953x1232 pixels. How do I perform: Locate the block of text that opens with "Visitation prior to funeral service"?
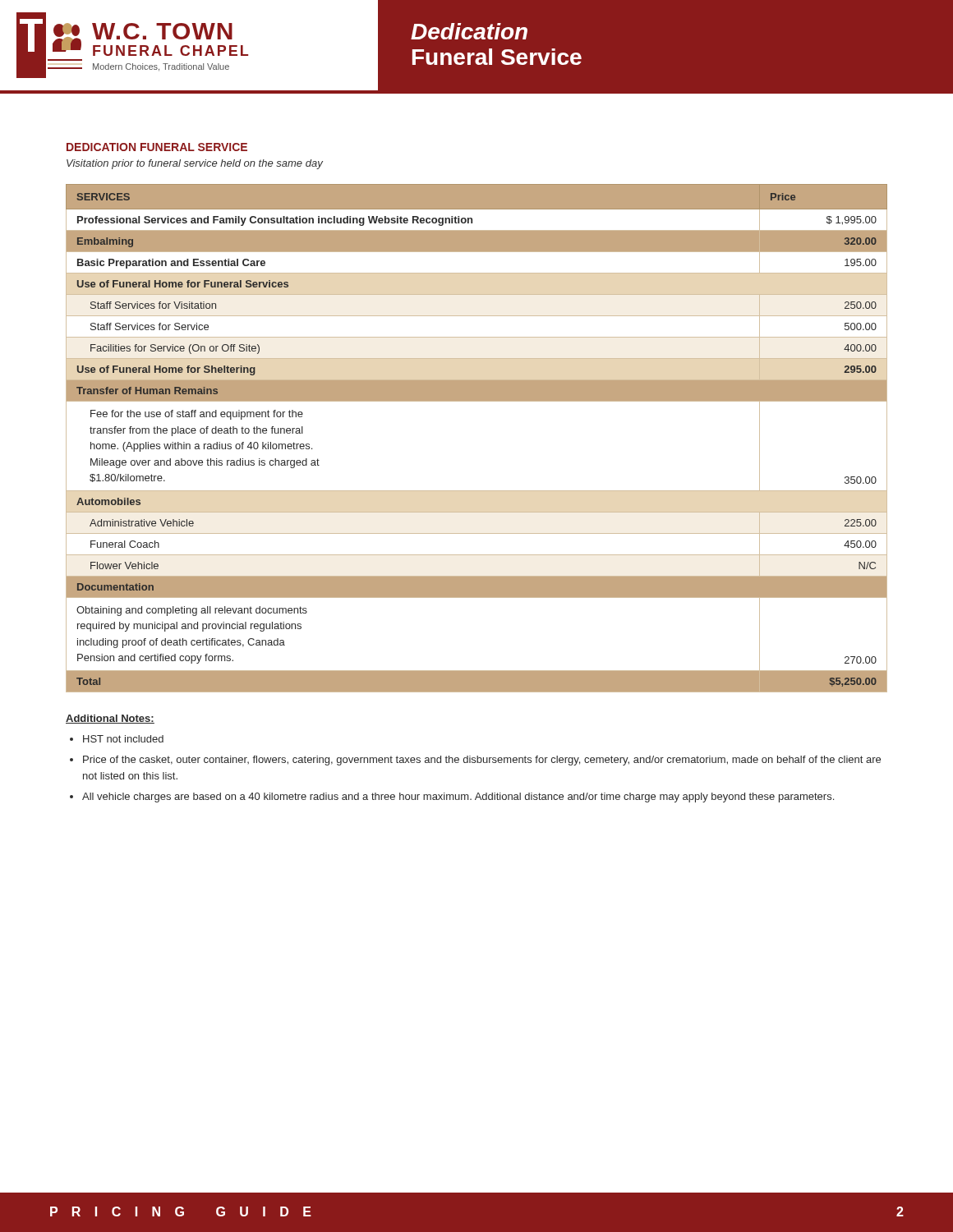click(x=195, y=164)
